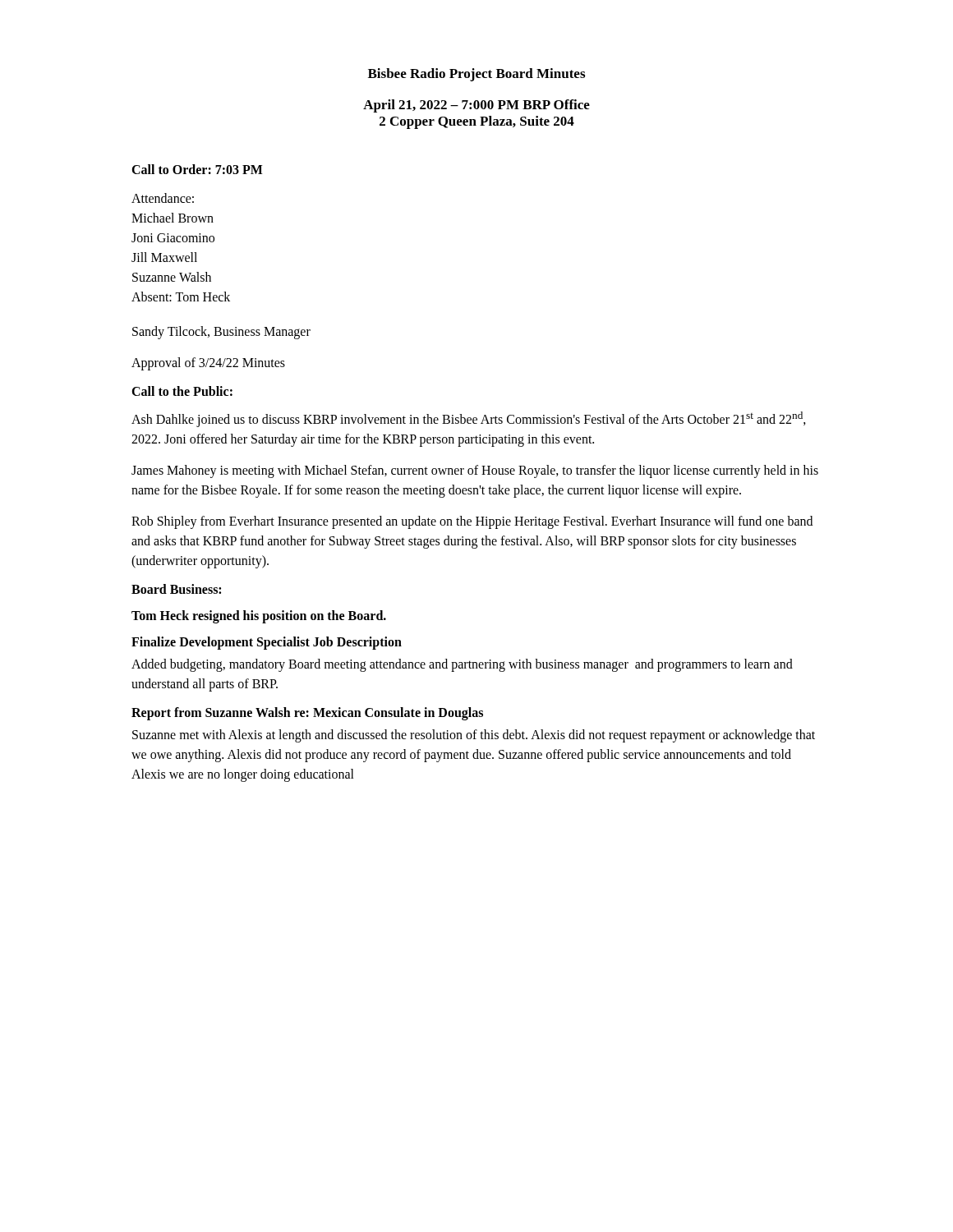Locate the region starting "Finalize Development Specialist Job Description"
Viewport: 953px width, 1232px height.
coord(267,642)
